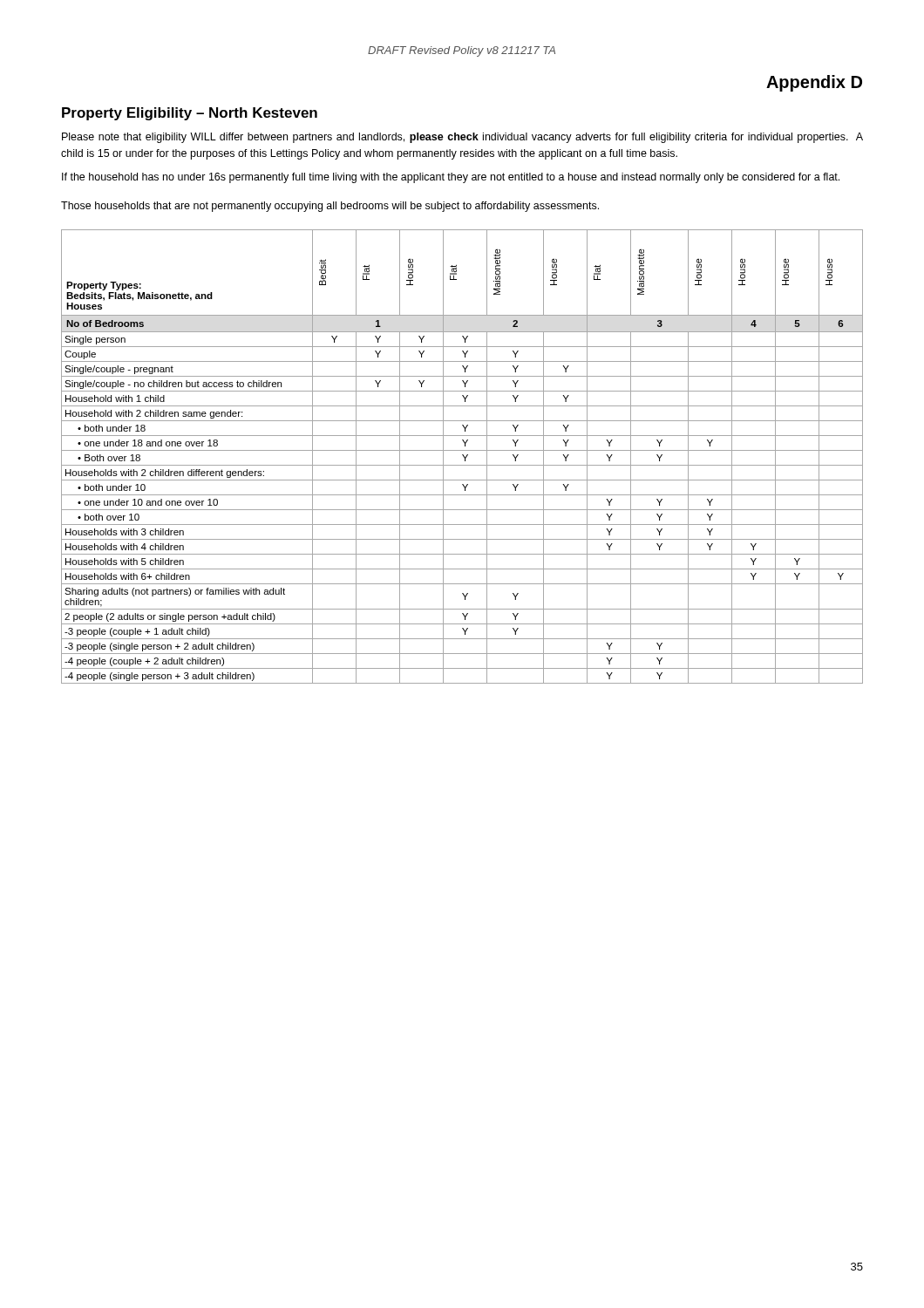Find the passage starting "Property Eligibility – North"
Image resolution: width=924 pixels, height=1308 pixels.
pyautogui.click(x=189, y=113)
